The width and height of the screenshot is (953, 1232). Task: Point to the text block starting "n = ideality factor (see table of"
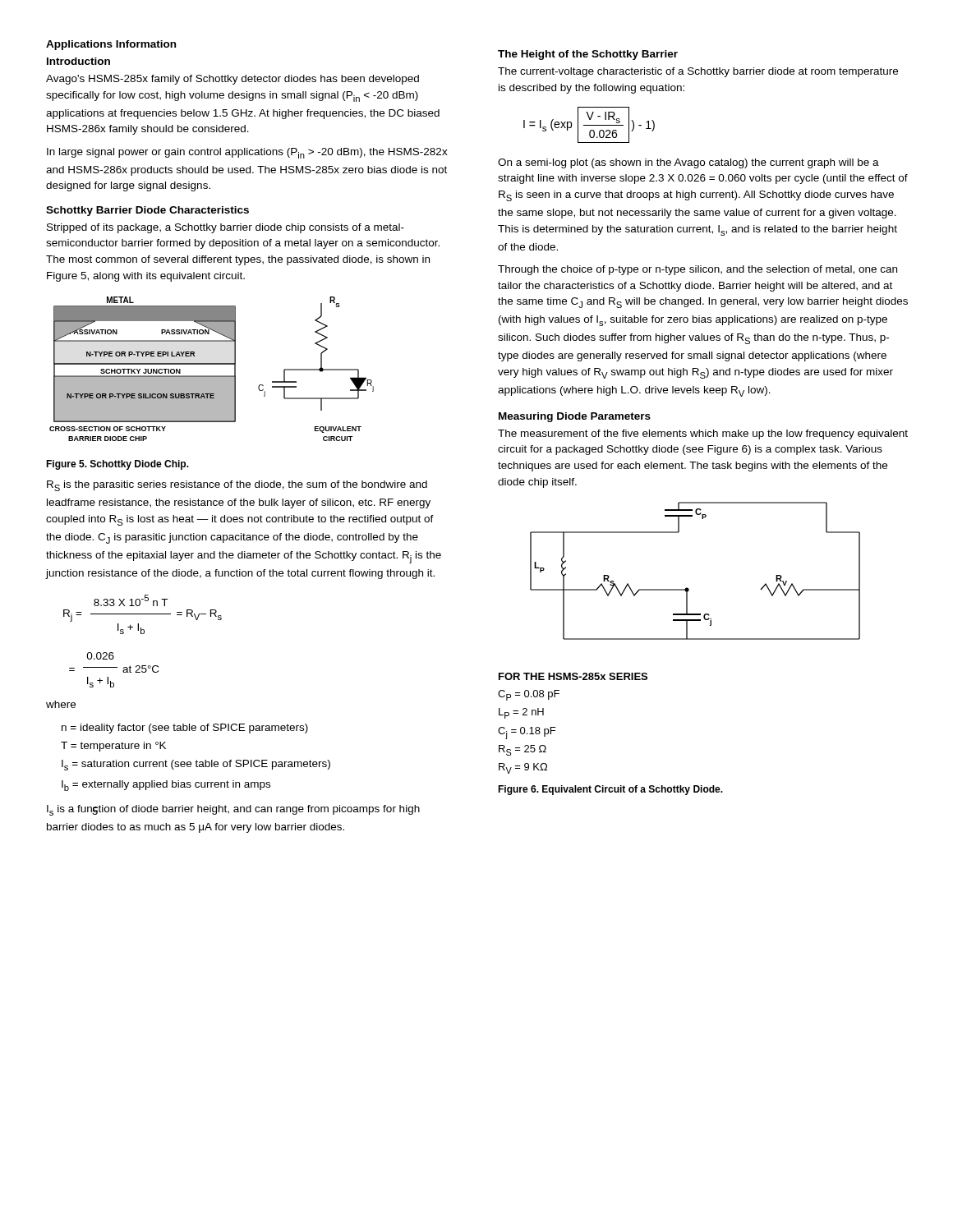click(185, 727)
